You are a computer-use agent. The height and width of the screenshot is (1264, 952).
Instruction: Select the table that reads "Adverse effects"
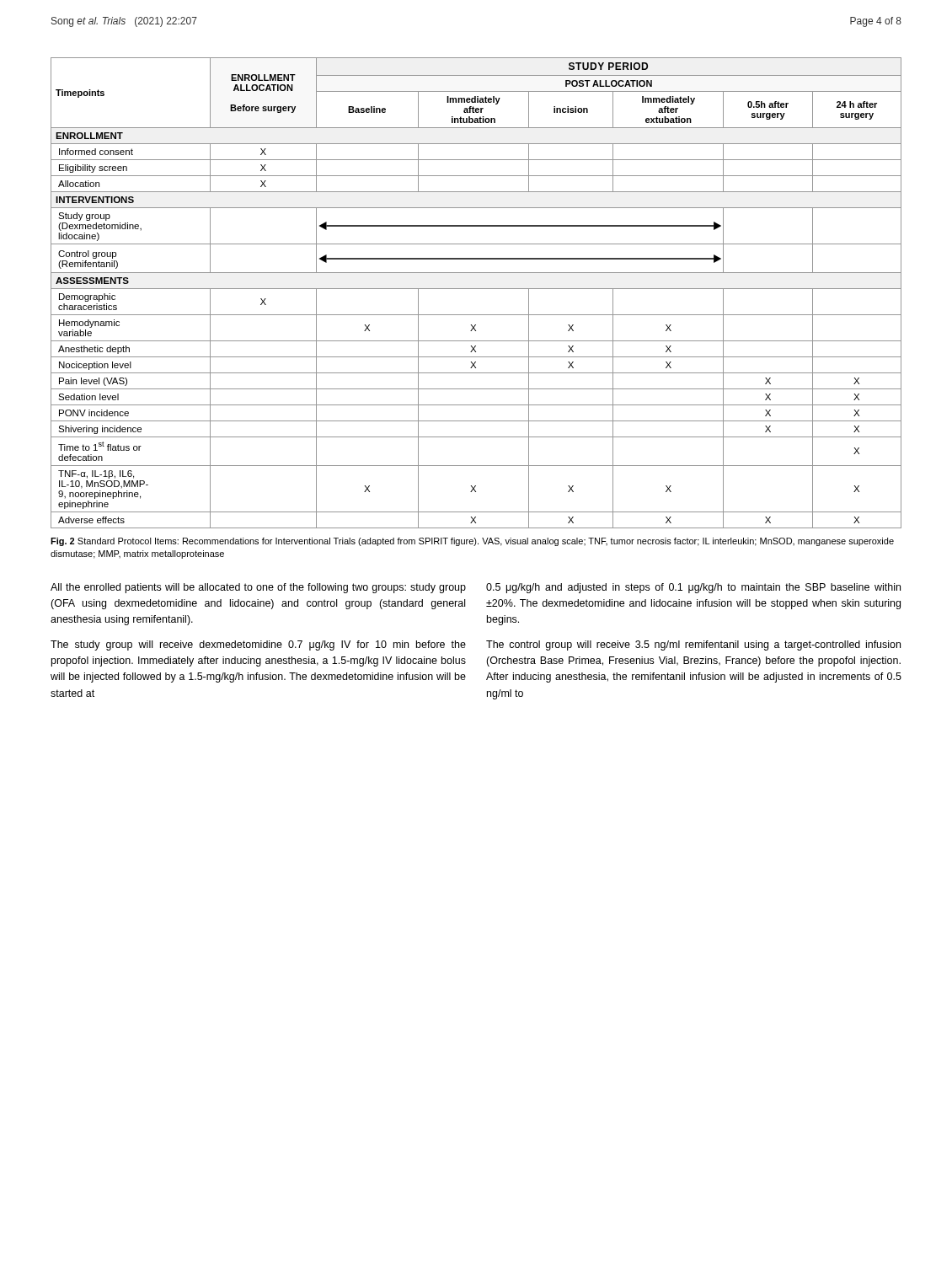click(x=476, y=293)
